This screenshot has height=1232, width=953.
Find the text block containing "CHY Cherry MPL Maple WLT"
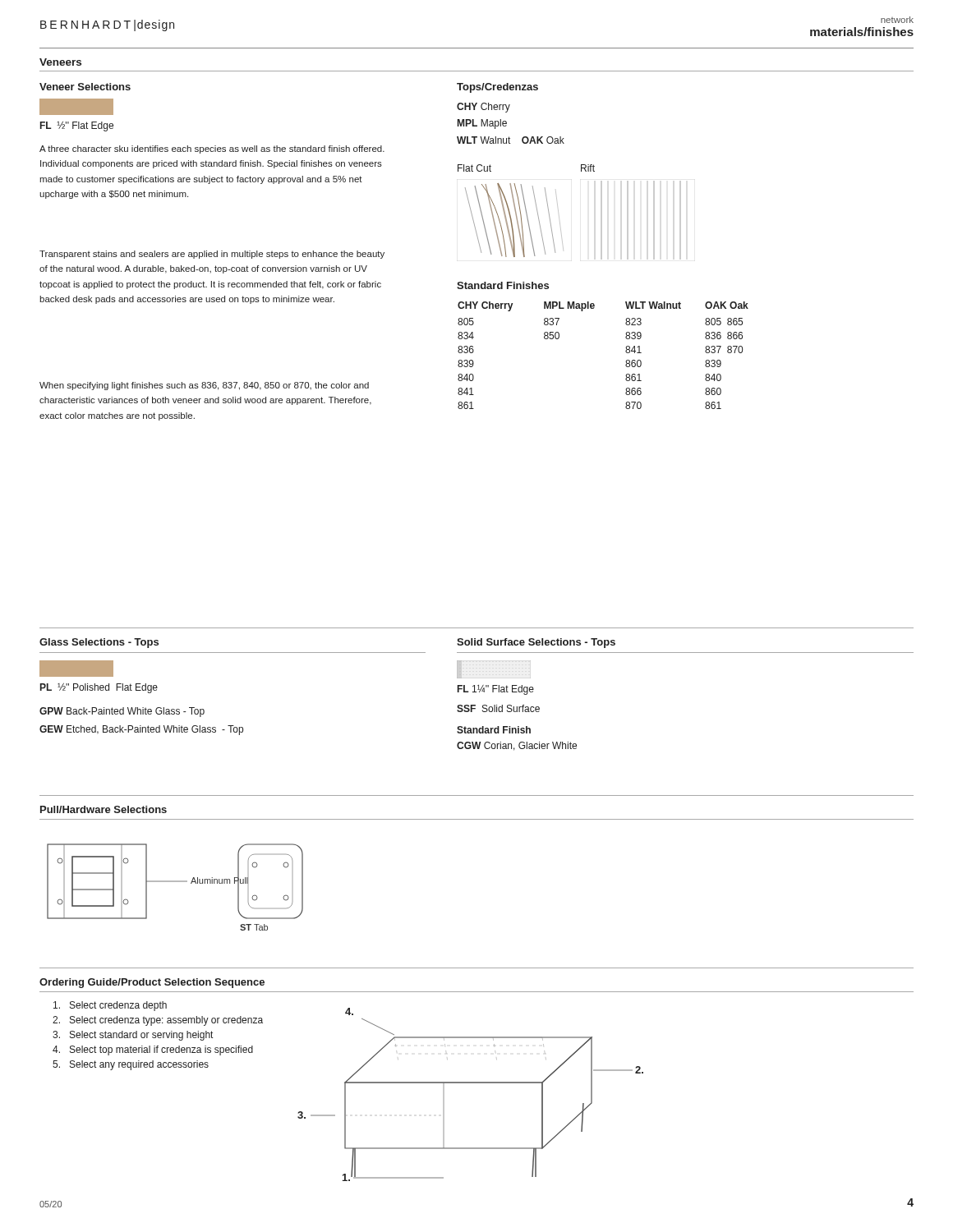tap(510, 124)
